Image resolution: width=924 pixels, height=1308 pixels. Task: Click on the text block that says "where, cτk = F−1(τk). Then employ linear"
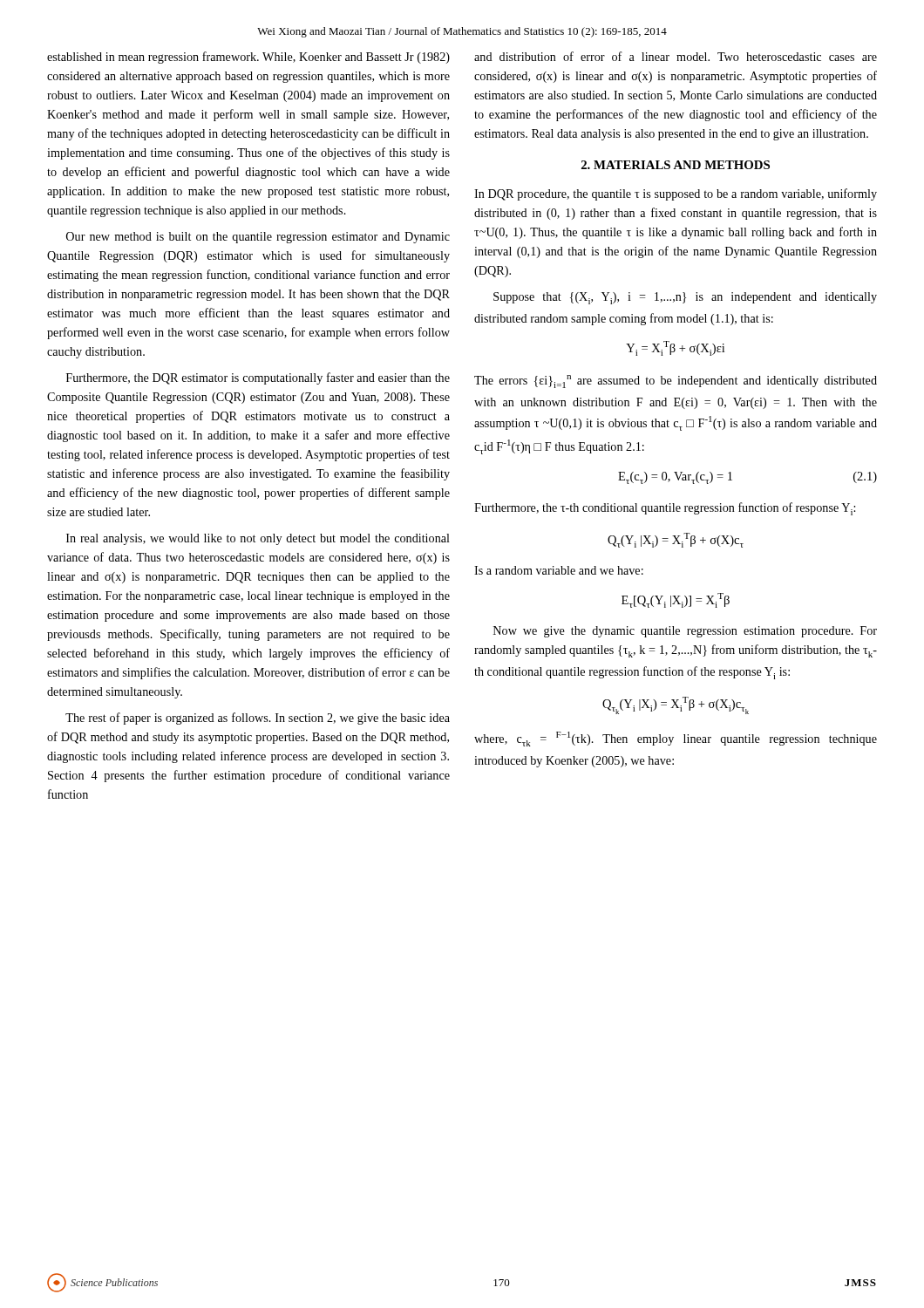click(676, 748)
